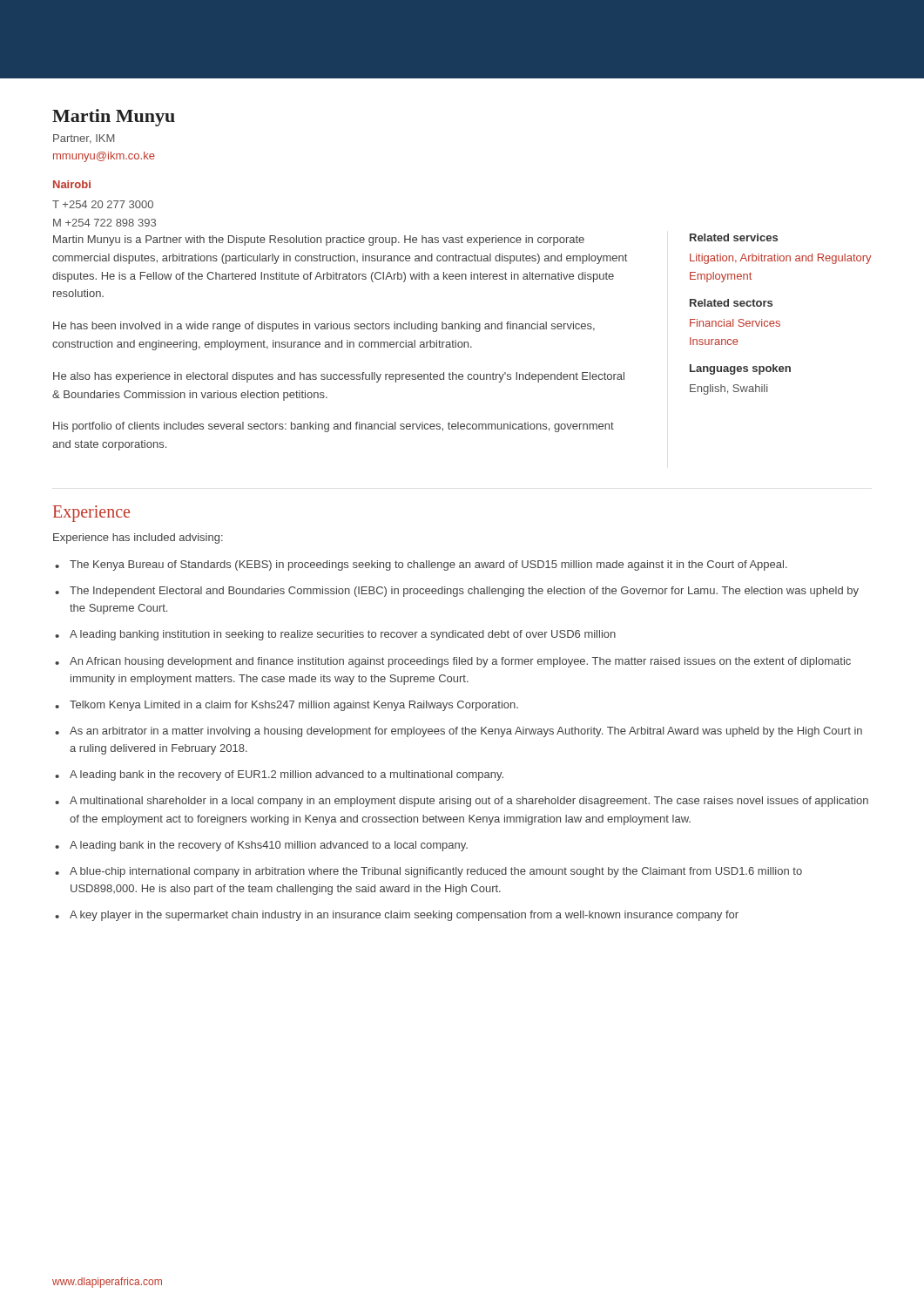Point to the element starting "Related sectors"
Image resolution: width=924 pixels, height=1307 pixels.
(731, 303)
